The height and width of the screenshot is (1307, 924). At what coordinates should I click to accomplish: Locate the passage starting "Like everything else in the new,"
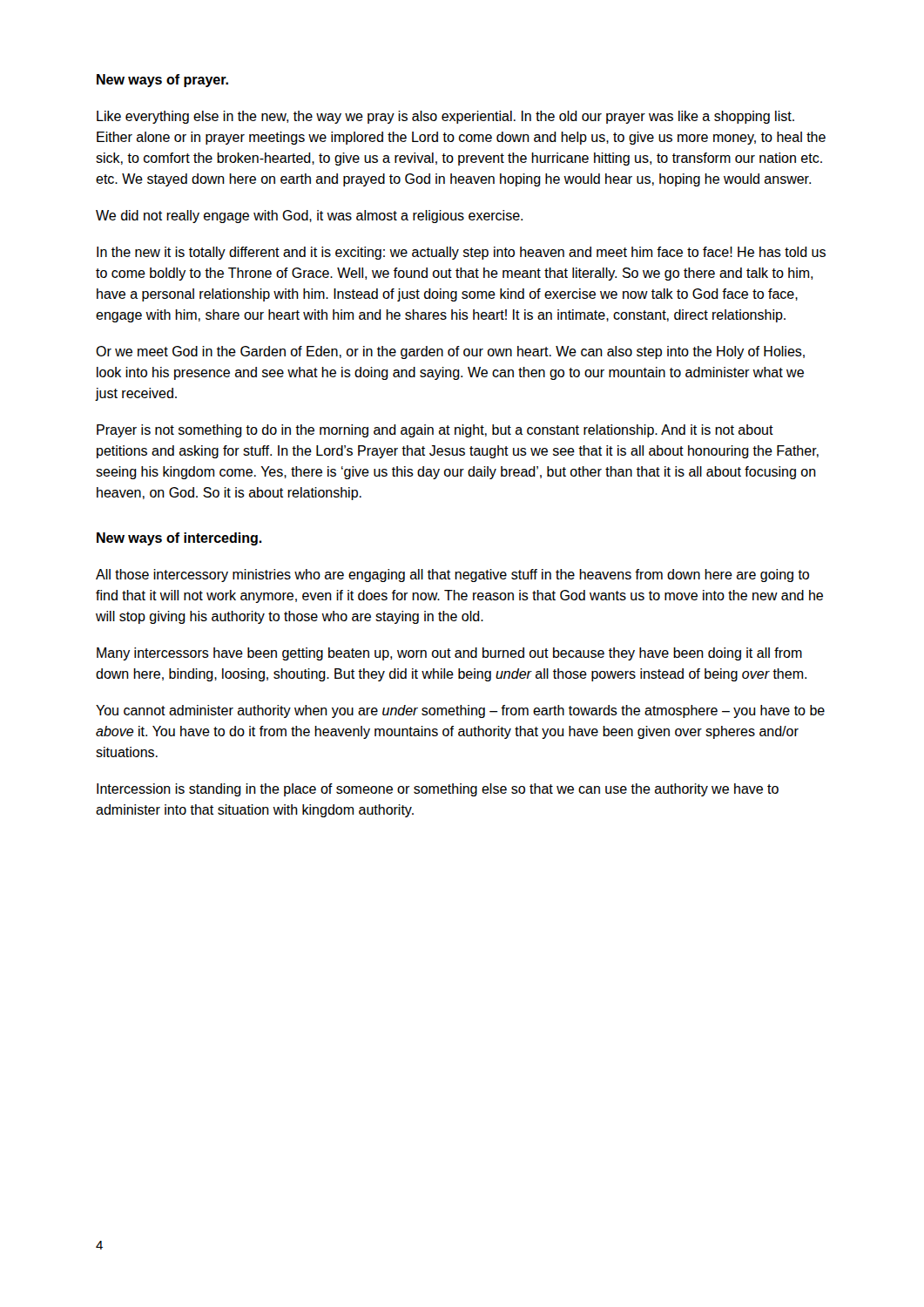(461, 148)
